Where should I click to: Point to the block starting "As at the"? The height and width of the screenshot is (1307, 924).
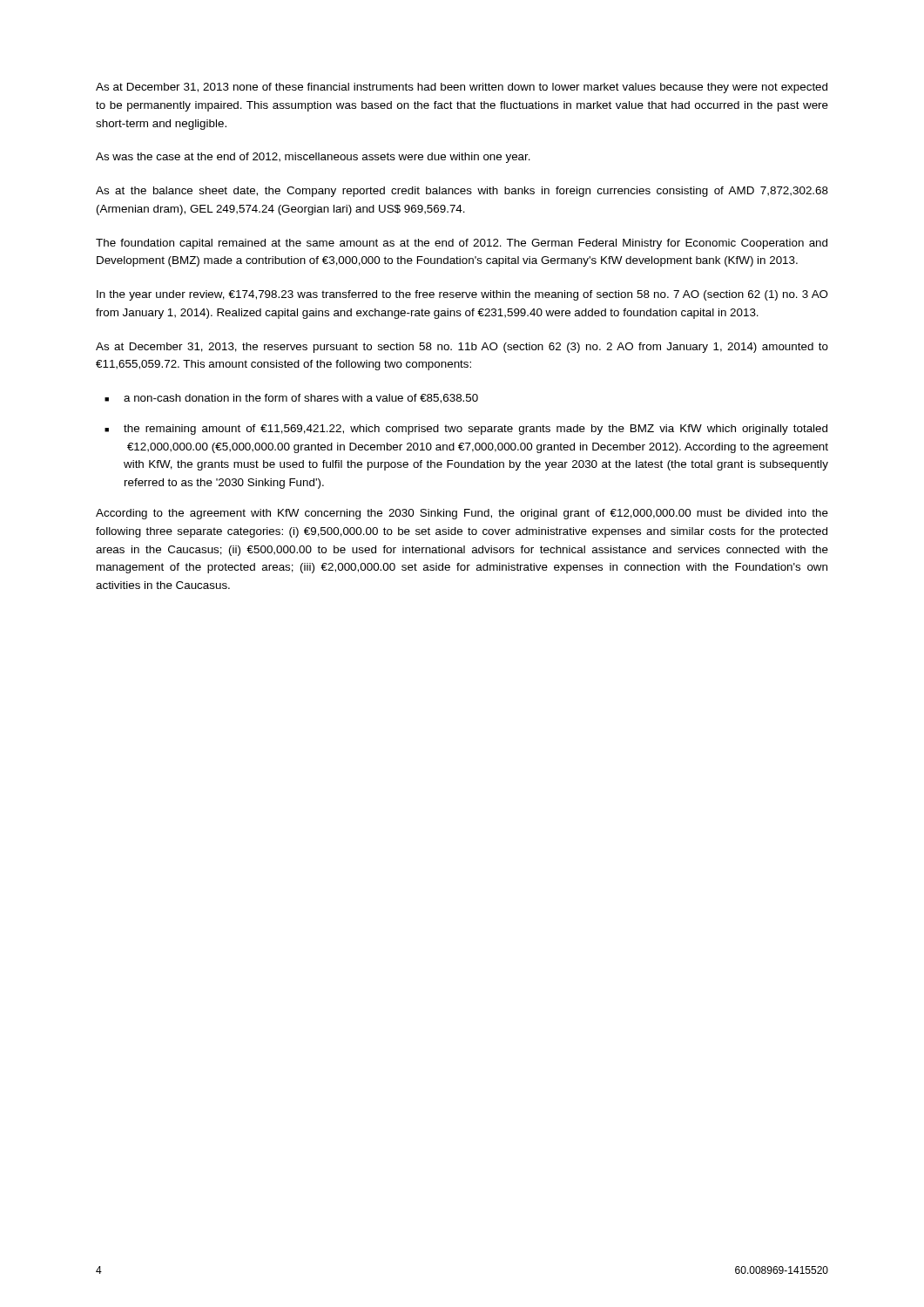click(x=462, y=200)
